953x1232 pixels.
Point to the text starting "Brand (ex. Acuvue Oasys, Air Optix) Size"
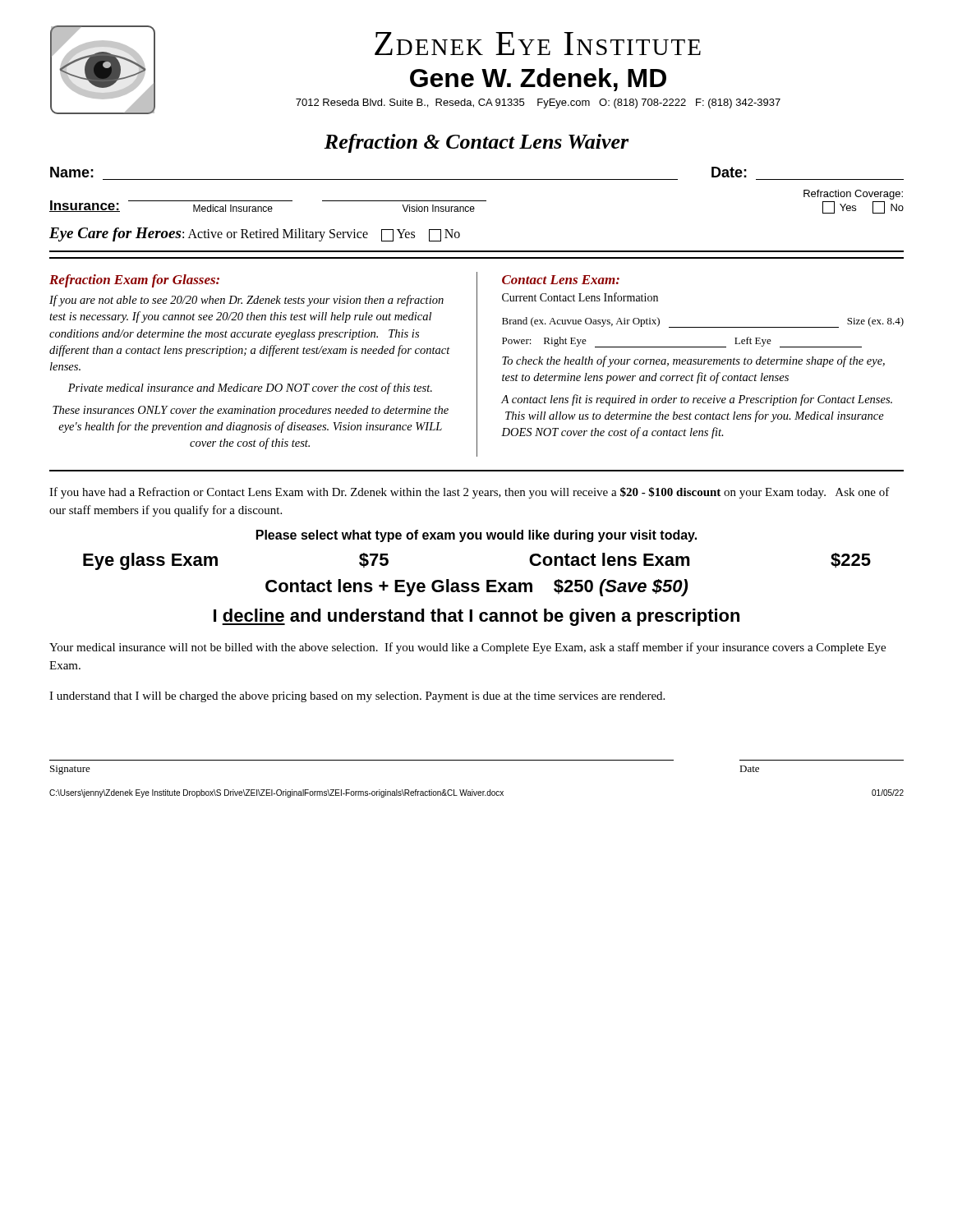point(703,330)
